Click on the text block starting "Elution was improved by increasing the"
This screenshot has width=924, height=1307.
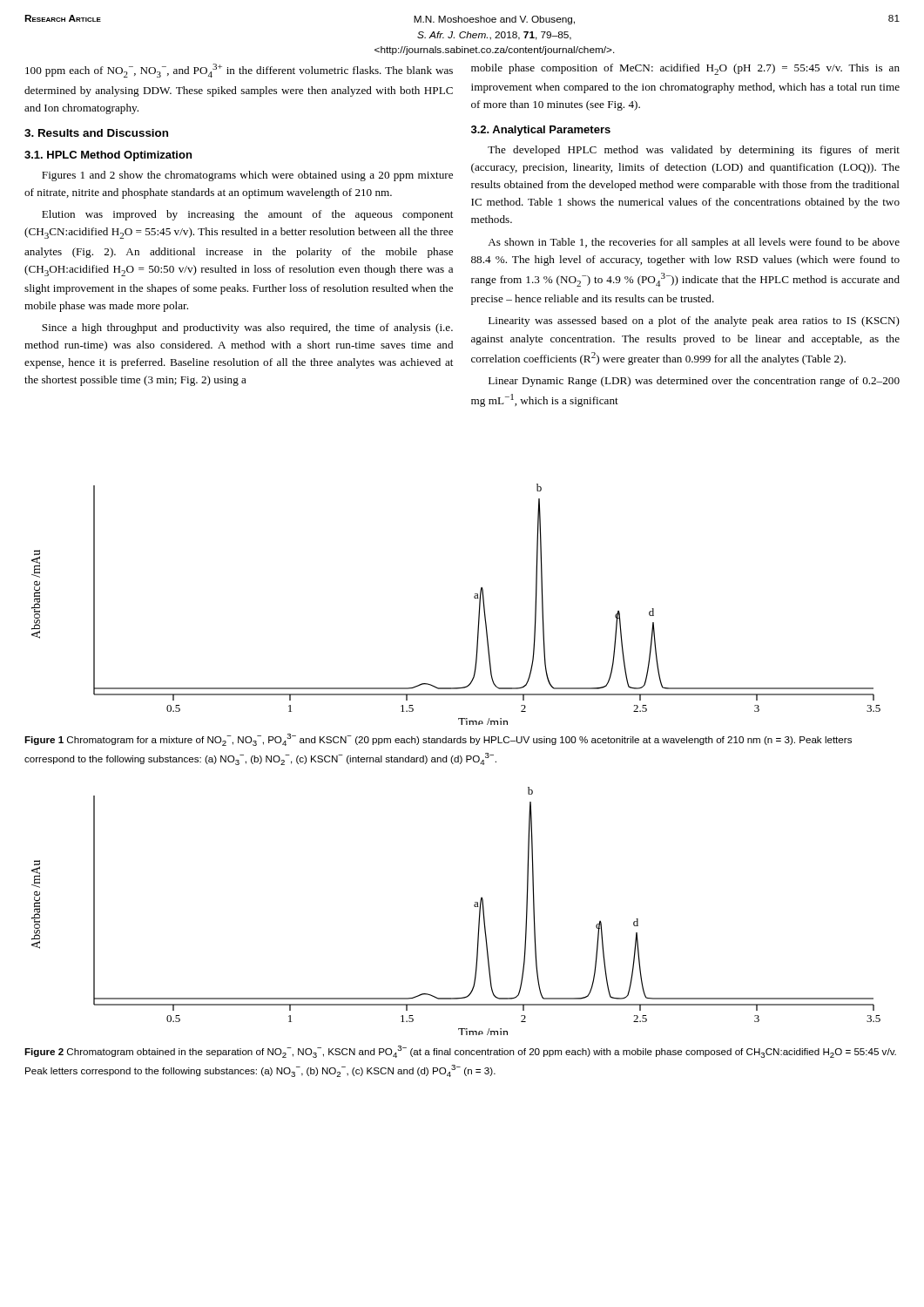(239, 260)
